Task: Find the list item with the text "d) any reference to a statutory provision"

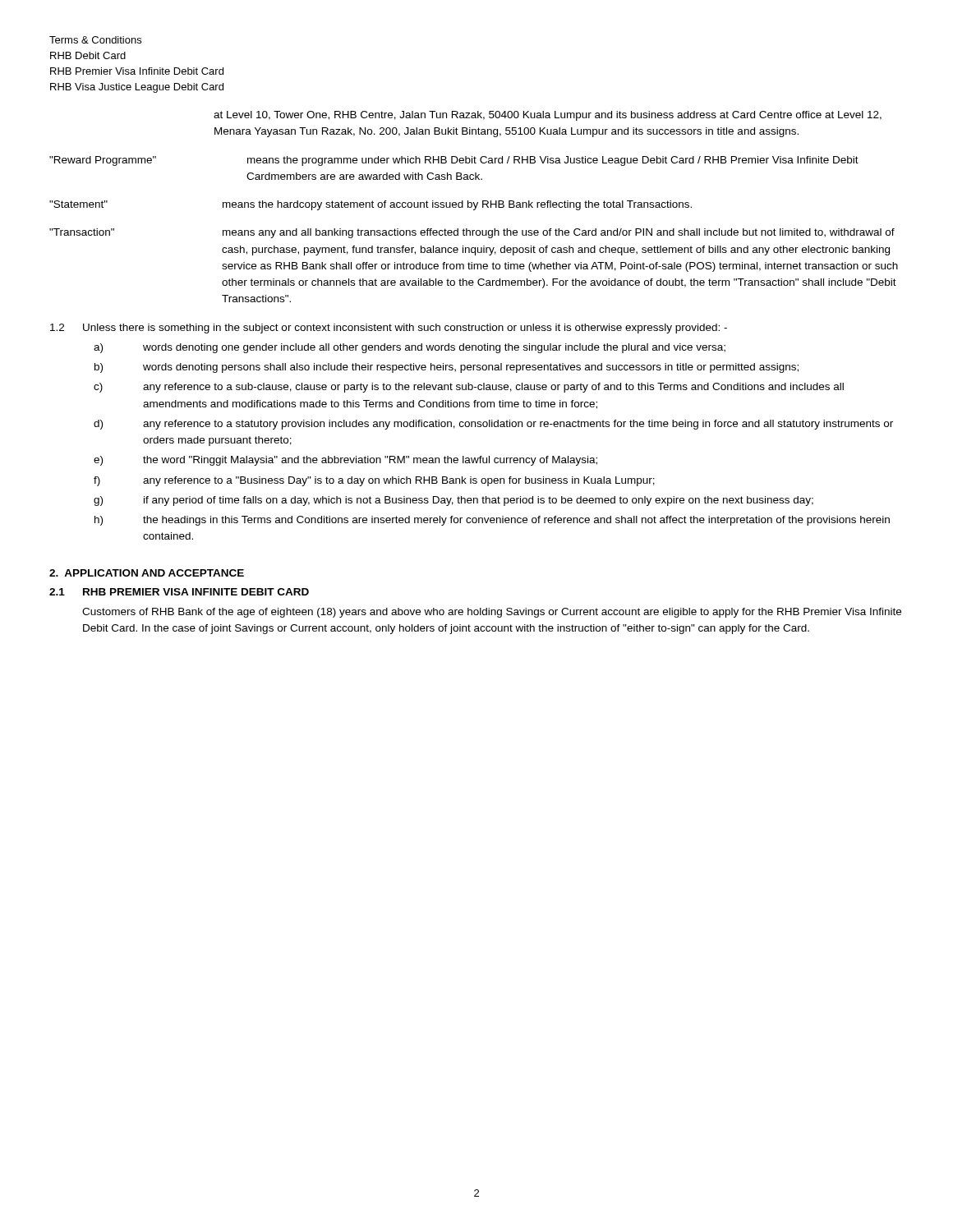Action: [x=493, y=432]
